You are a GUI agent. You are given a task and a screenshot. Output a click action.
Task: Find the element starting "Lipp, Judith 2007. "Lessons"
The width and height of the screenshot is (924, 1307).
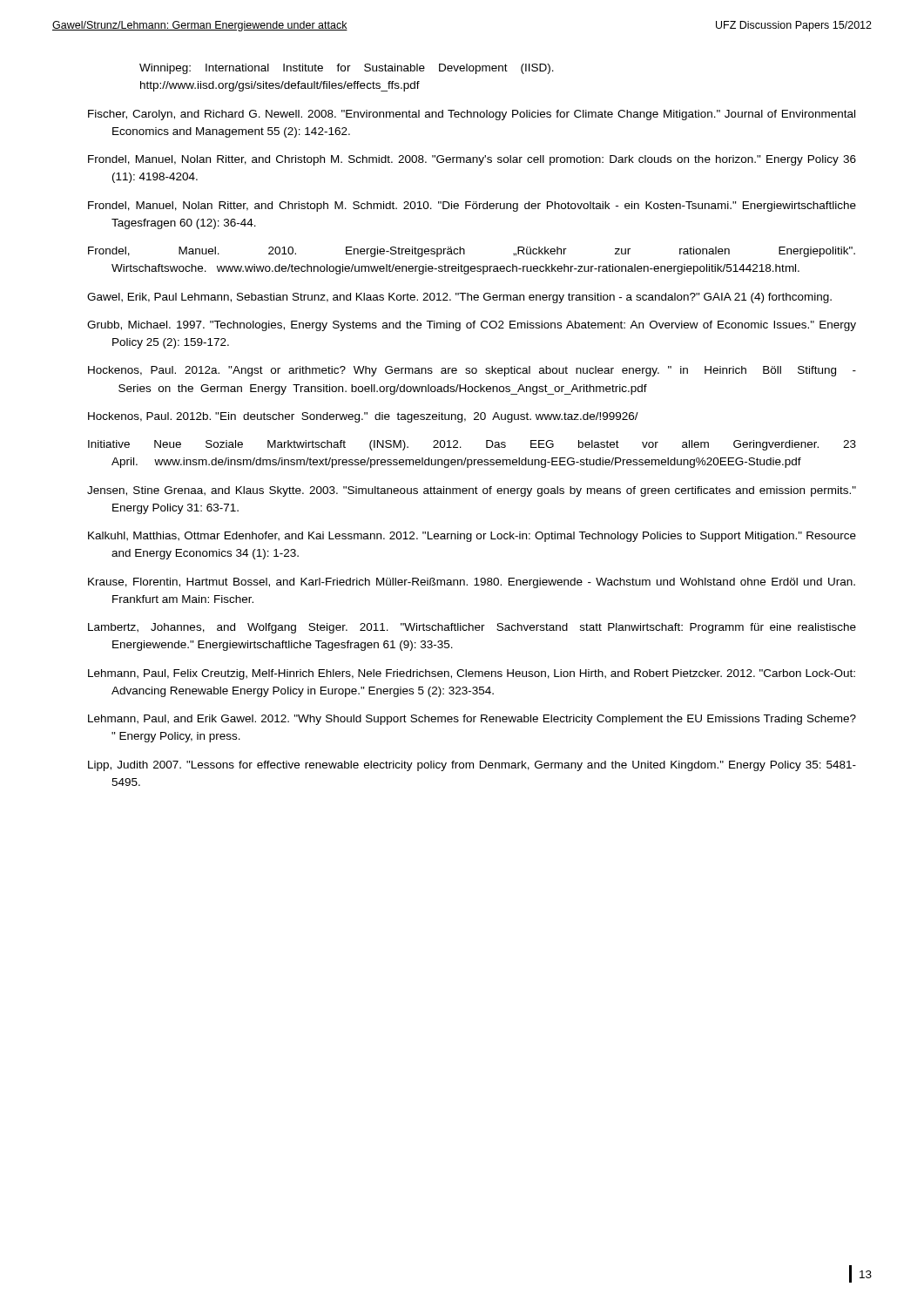point(472,773)
